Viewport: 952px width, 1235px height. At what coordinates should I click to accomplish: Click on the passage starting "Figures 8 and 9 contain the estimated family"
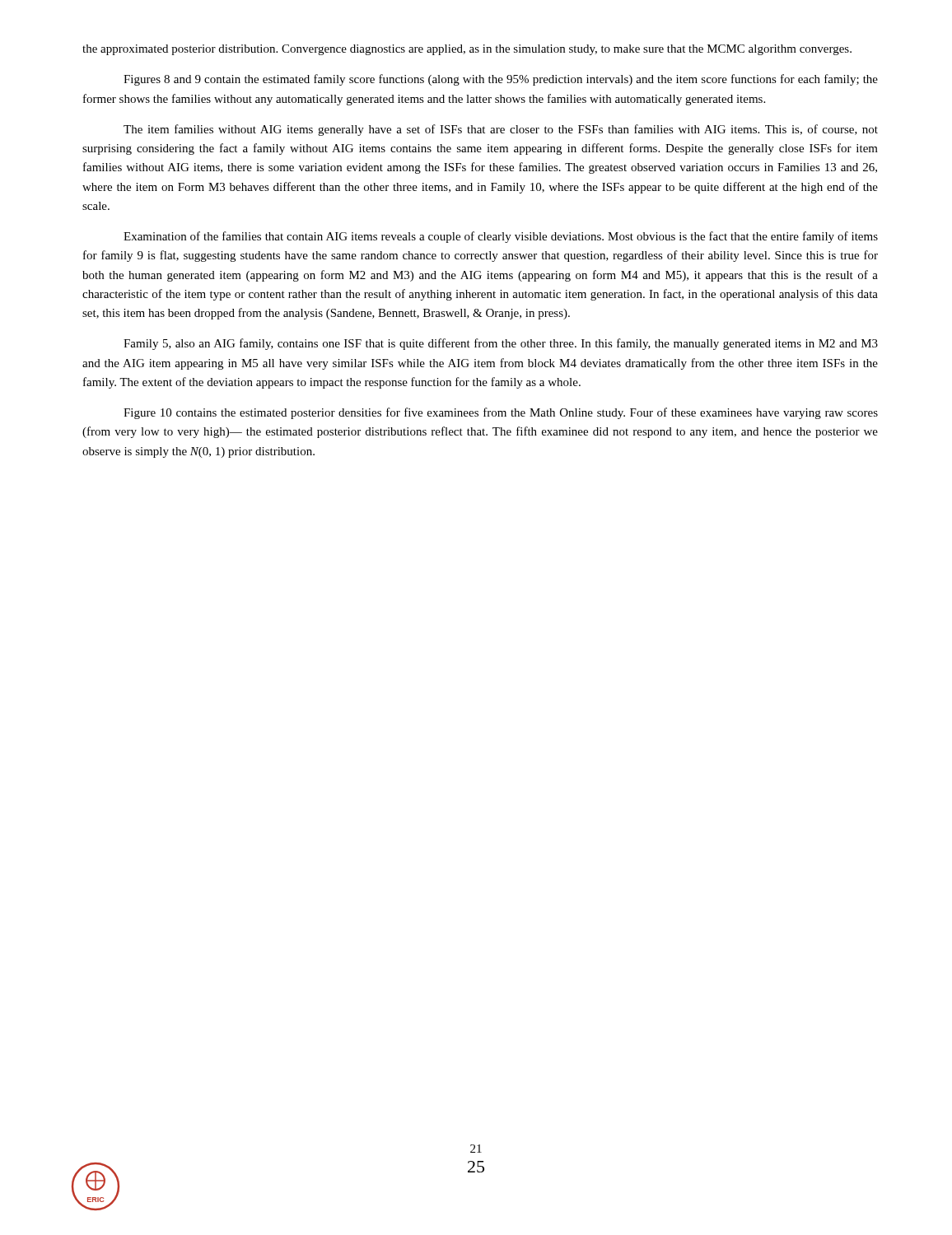click(x=480, y=89)
